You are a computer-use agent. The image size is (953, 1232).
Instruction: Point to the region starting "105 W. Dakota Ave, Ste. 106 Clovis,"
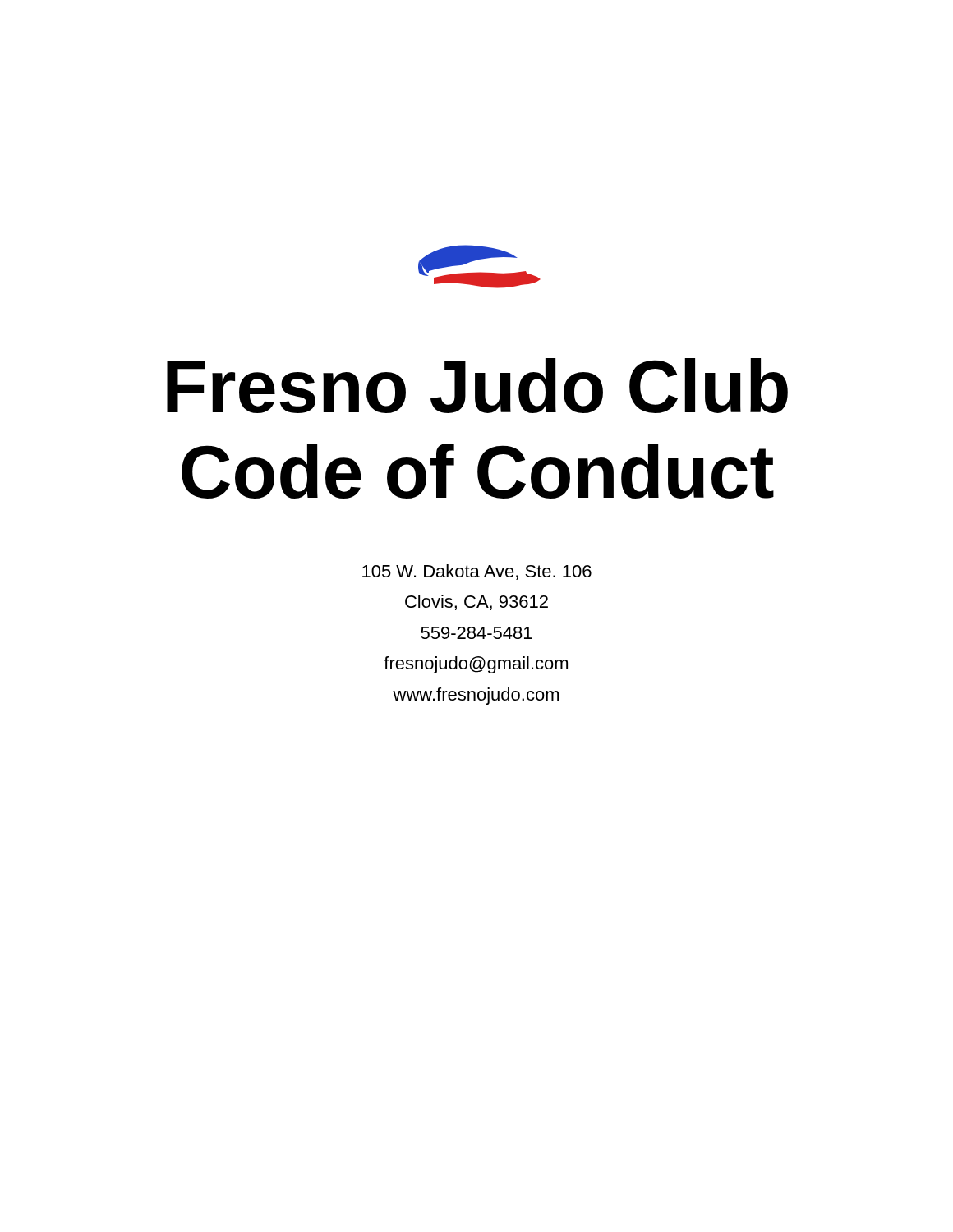(476, 633)
